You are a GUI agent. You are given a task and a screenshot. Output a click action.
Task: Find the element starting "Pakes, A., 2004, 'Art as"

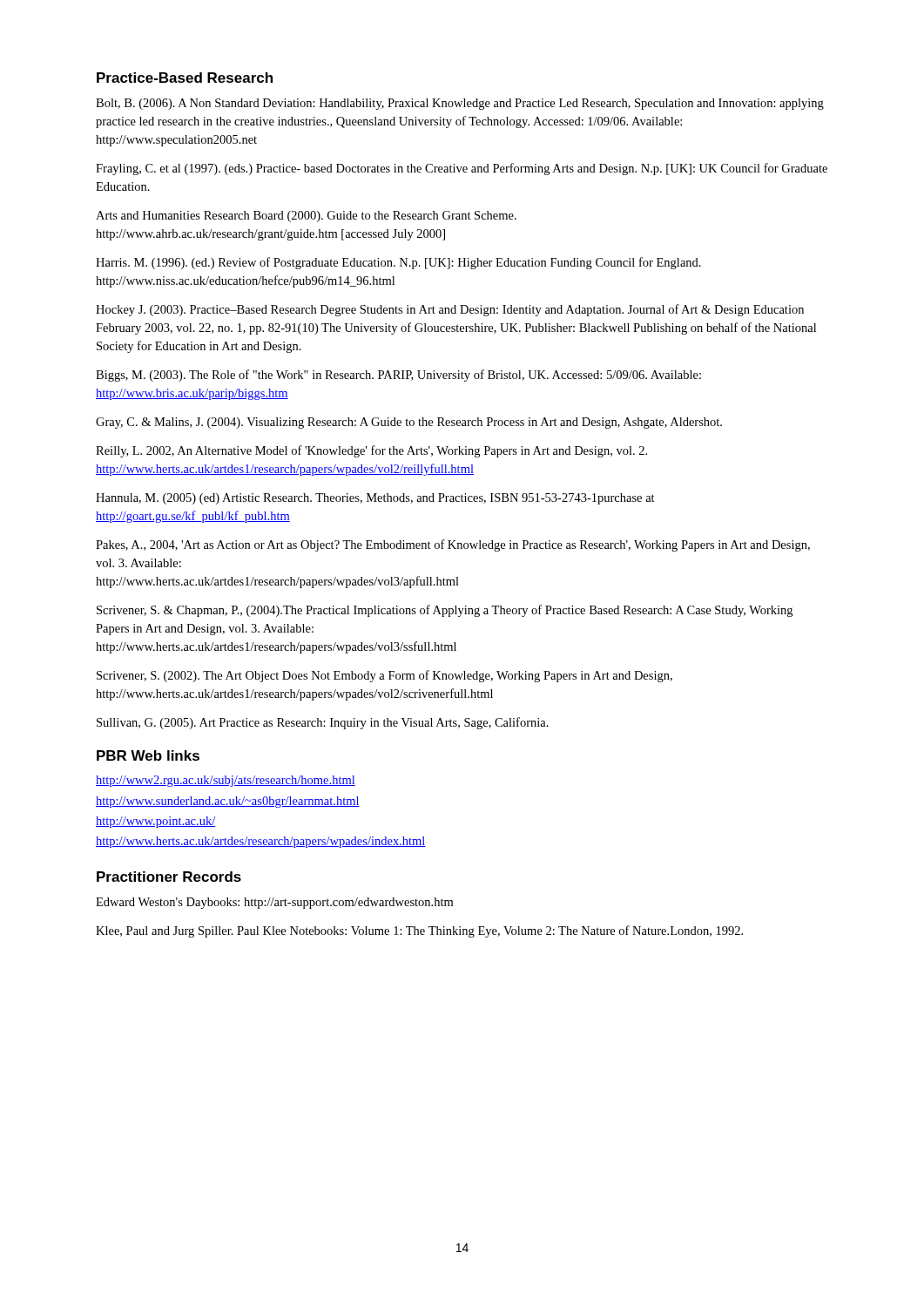tap(453, 545)
